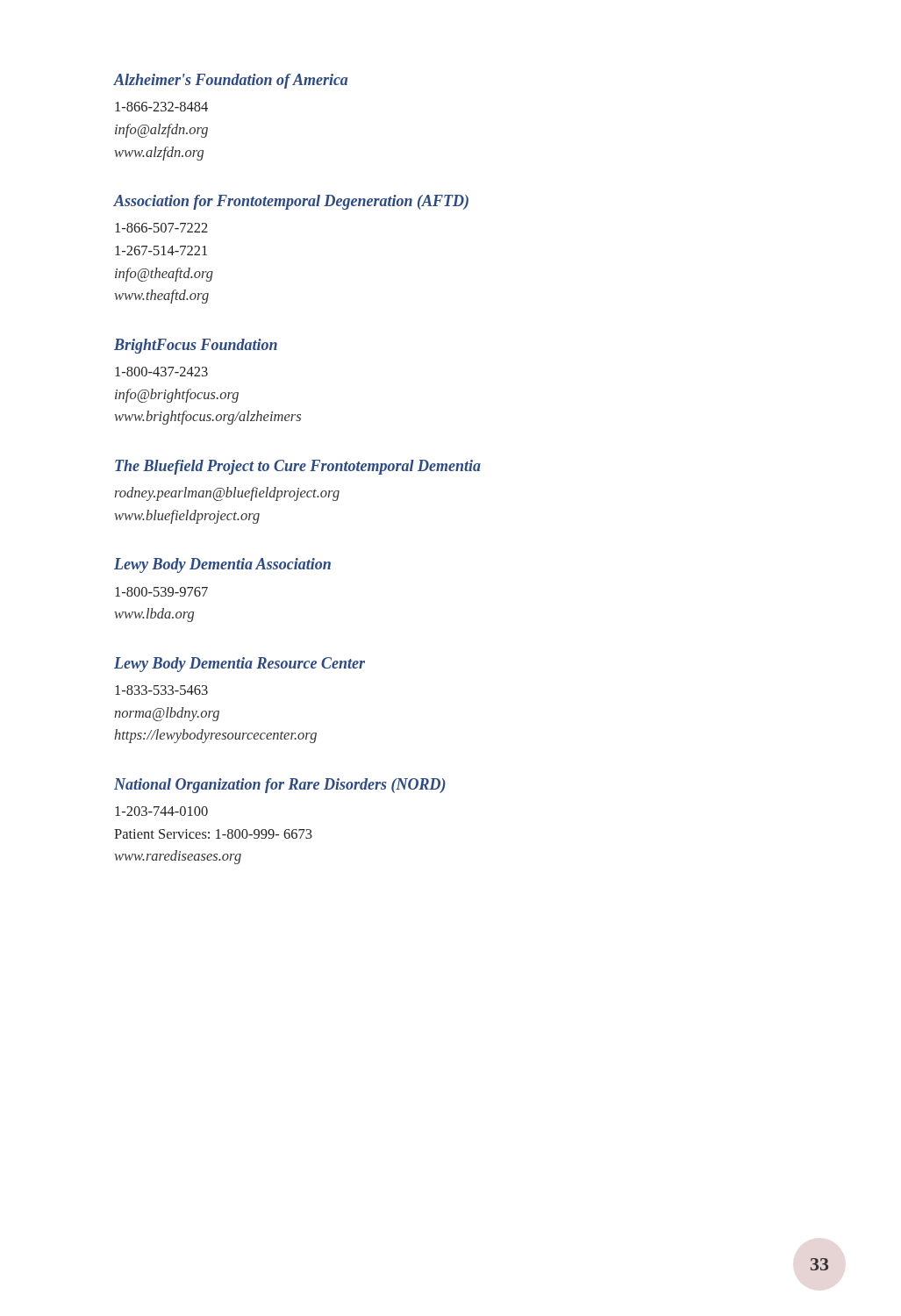This screenshot has height=1316, width=901.
Task: Locate the text that reads "1-833-533-5463 norma@lbdny.org https://lewybodyresourcecenter.org"
Action: [161, 690]
